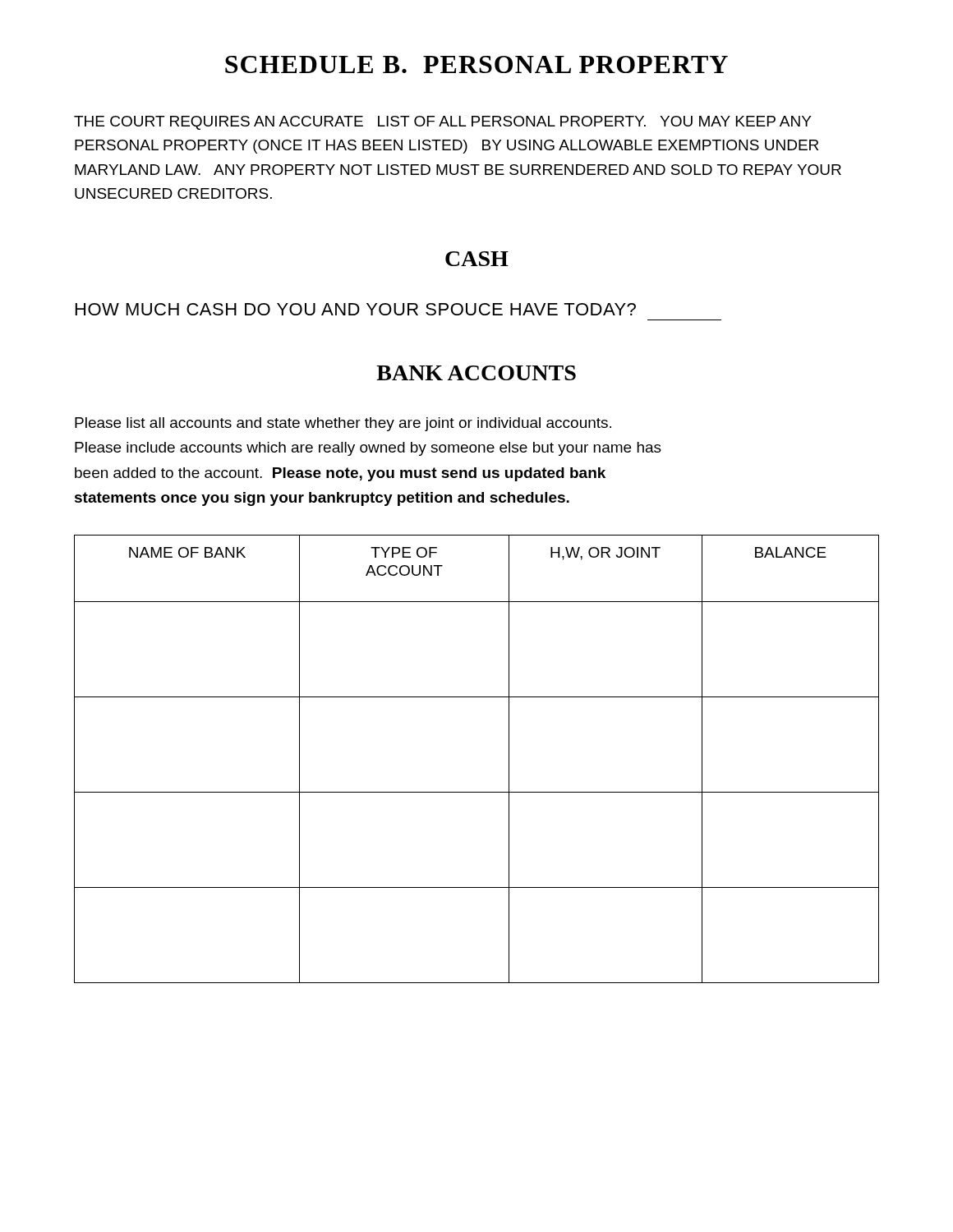Locate the text "BANK ACCOUNTS"
953x1232 pixels.
[x=476, y=372]
